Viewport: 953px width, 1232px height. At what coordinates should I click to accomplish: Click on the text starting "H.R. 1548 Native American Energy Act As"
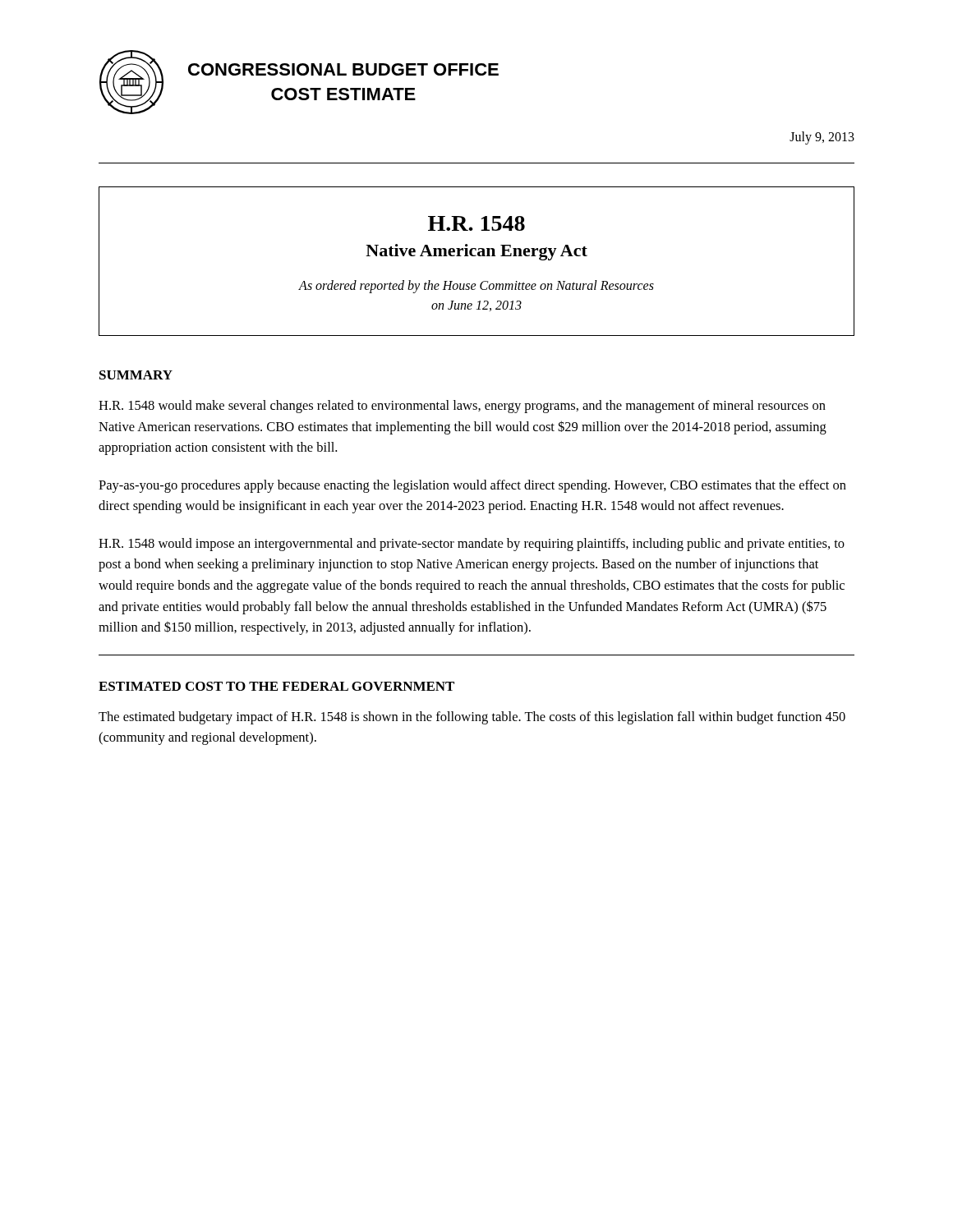[x=476, y=263]
